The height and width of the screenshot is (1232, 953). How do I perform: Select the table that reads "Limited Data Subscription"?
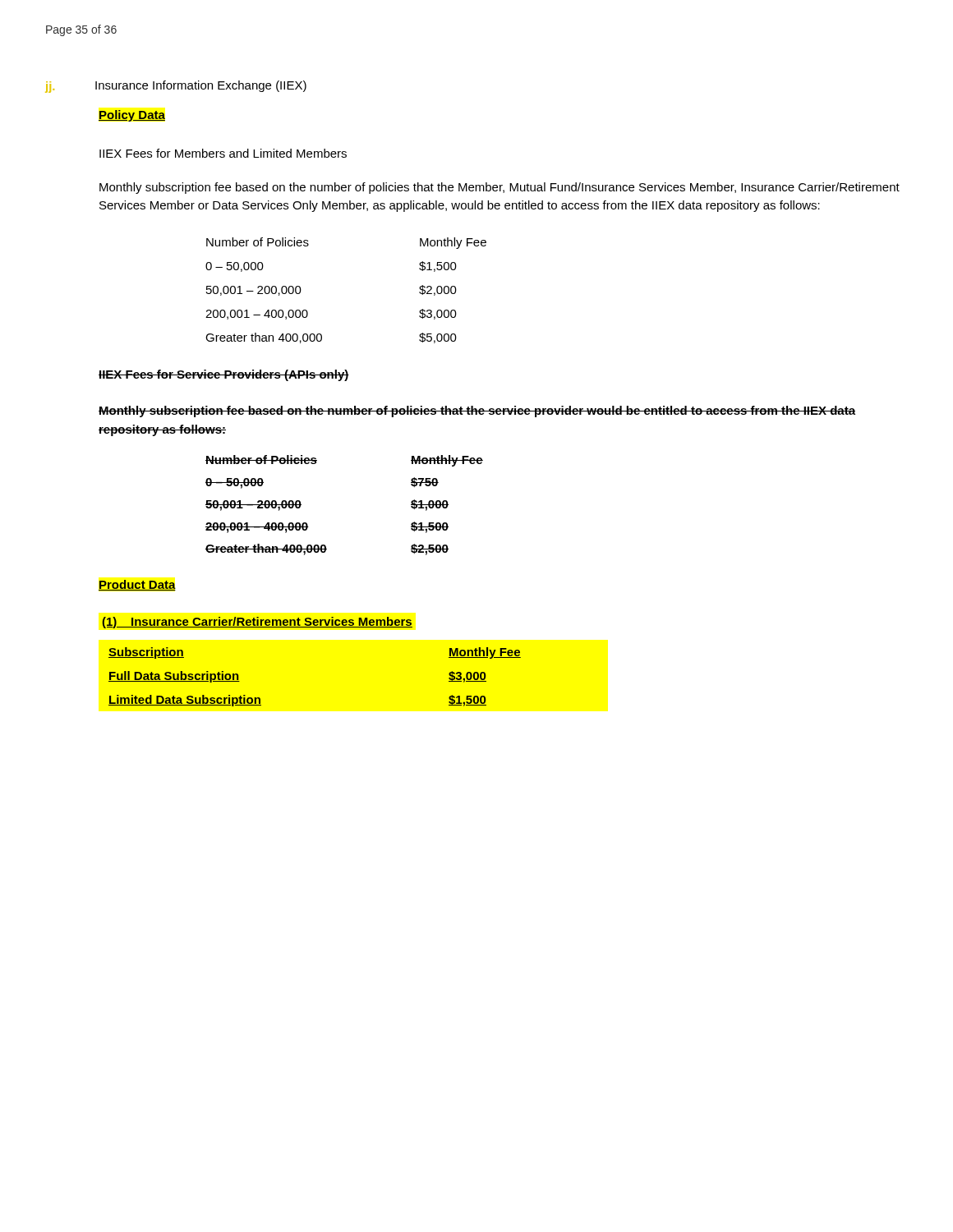(x=503, y=676)
